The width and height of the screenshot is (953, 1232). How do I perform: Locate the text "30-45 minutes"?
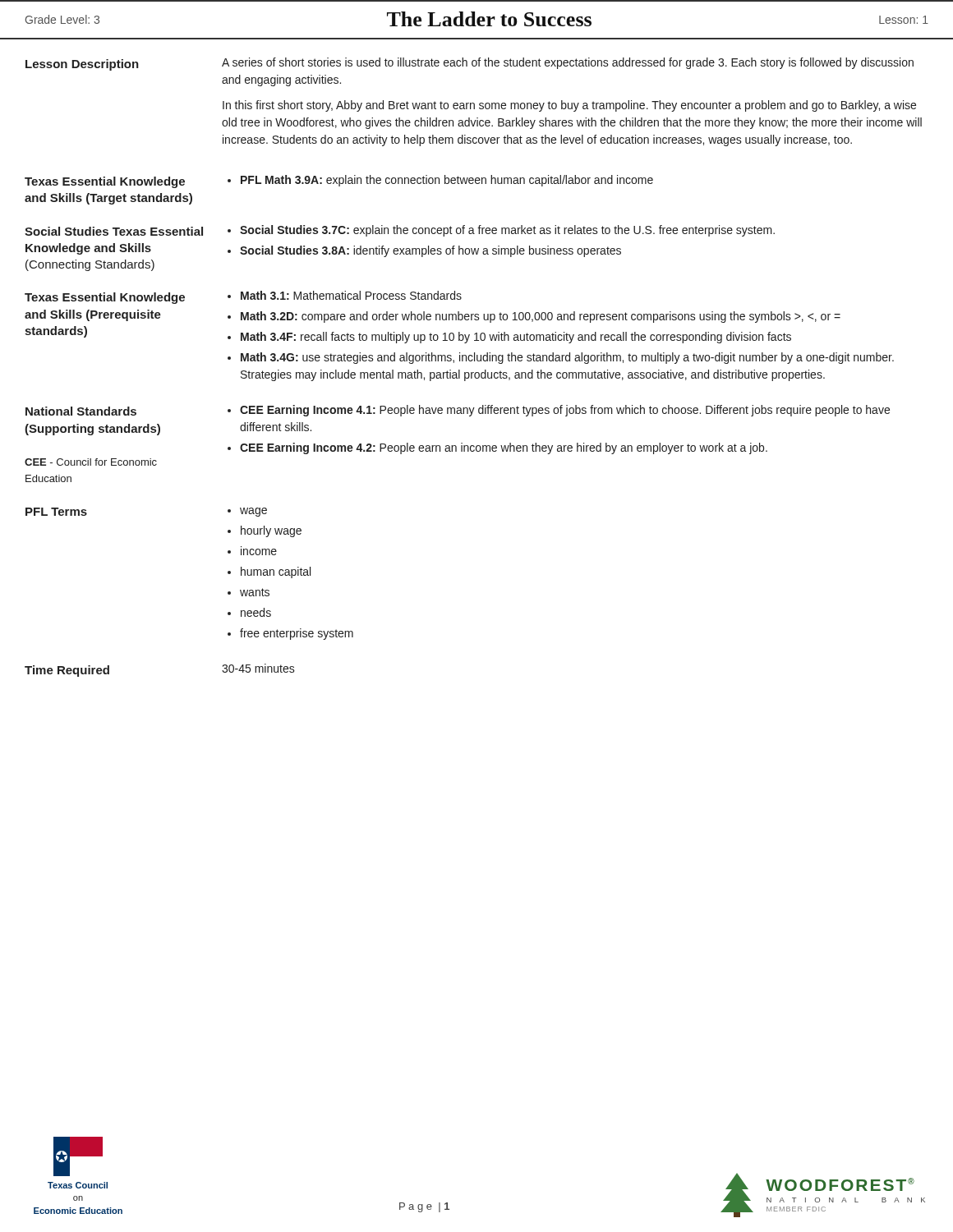[x=258, y=668]
